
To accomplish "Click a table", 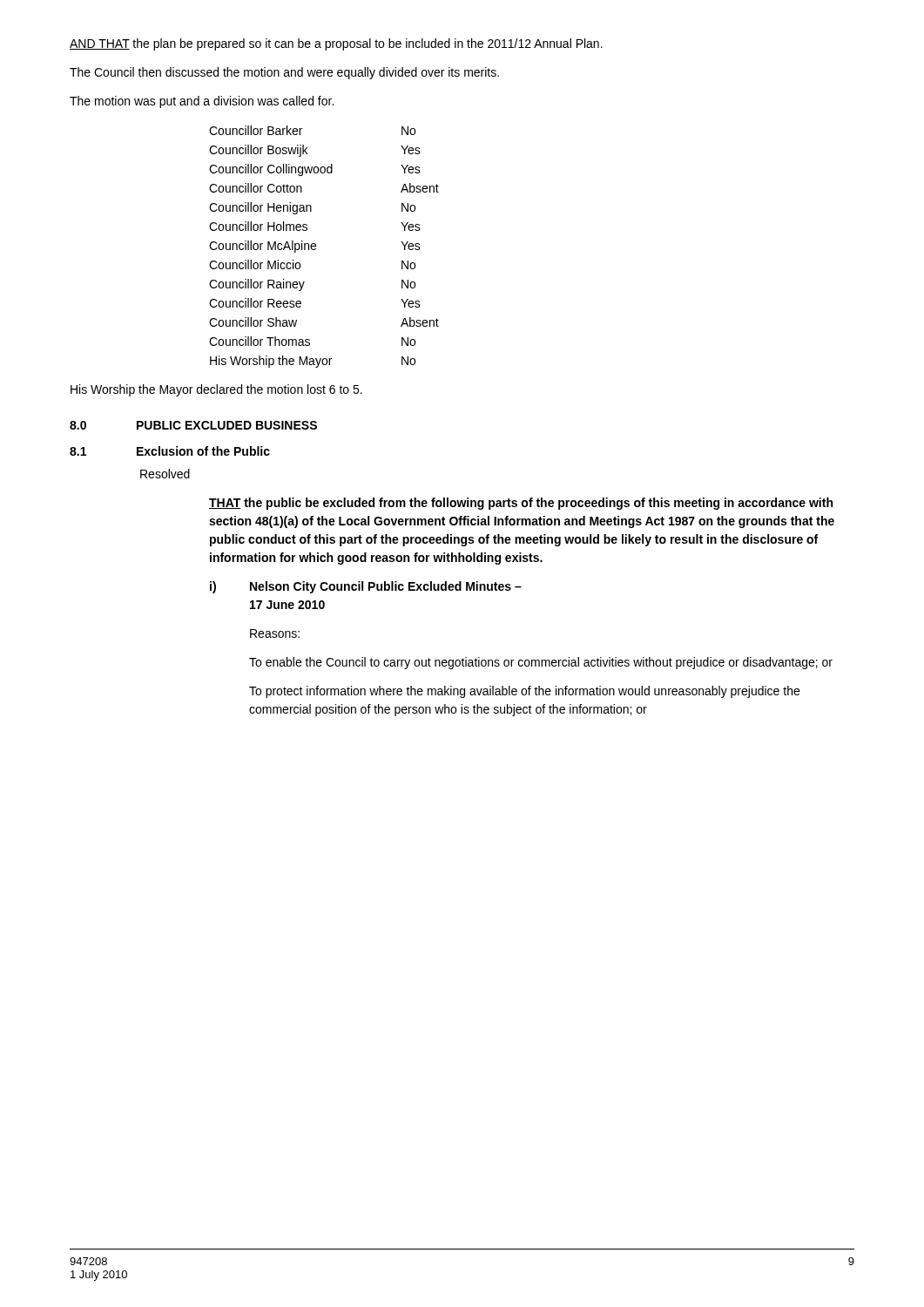I will click(x=462, y=246).
